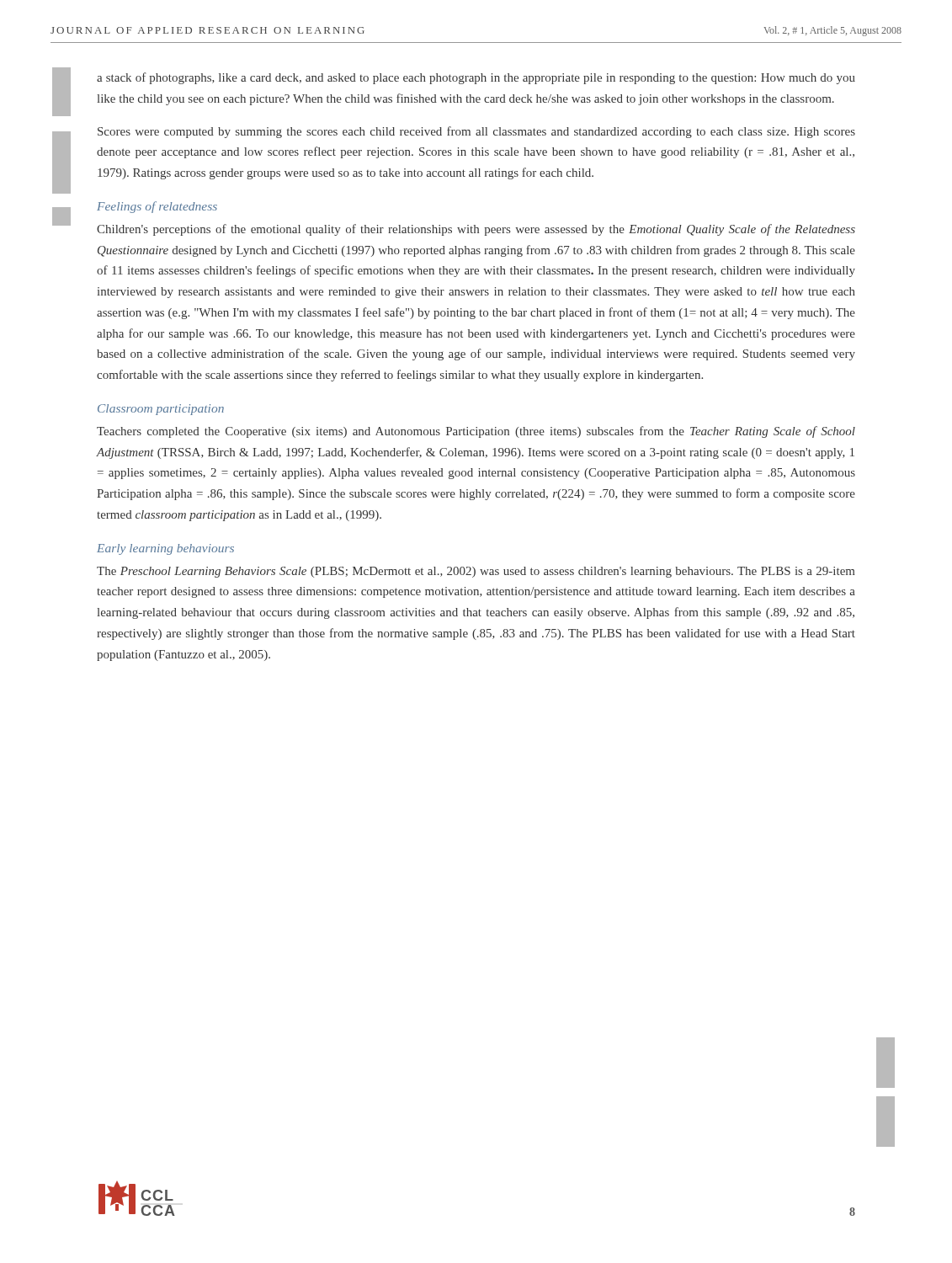Where is the passage that starts "Scores were computed"?
952x1263 pixels.
[x=476, y=152]
